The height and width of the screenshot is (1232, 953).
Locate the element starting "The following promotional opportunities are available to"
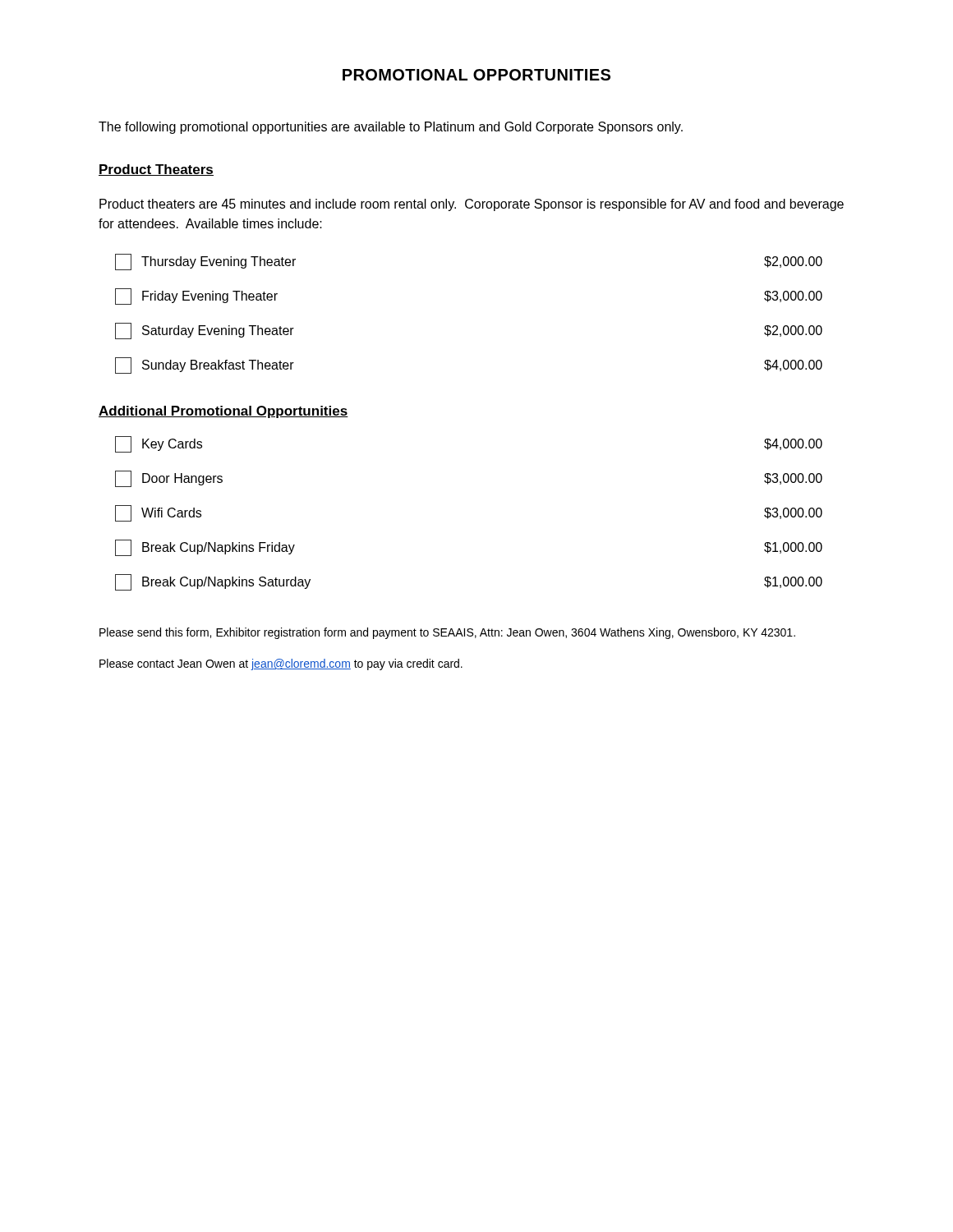click(x=391, y=127)
